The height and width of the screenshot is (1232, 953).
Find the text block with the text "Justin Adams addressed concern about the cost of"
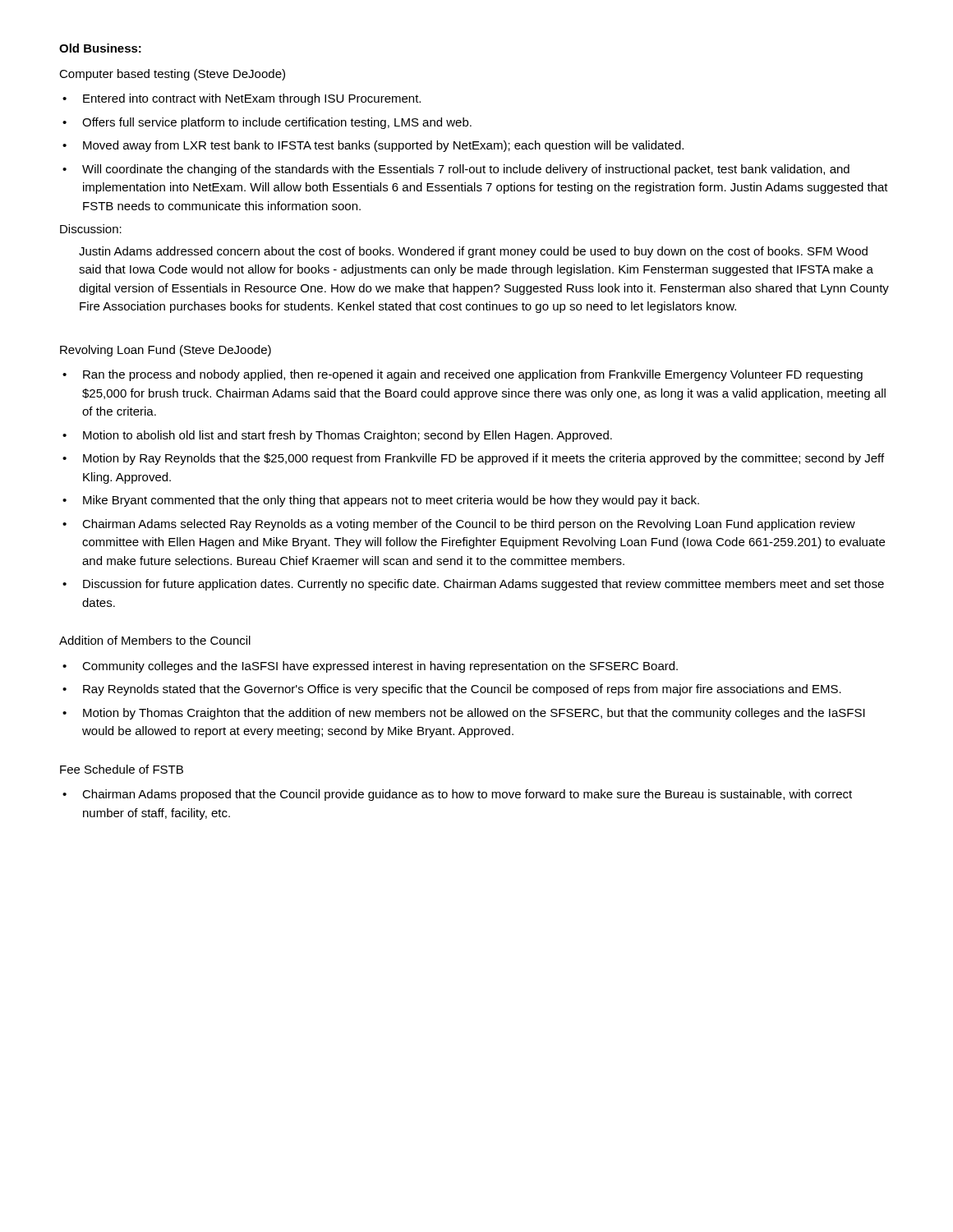click(484, 278)
